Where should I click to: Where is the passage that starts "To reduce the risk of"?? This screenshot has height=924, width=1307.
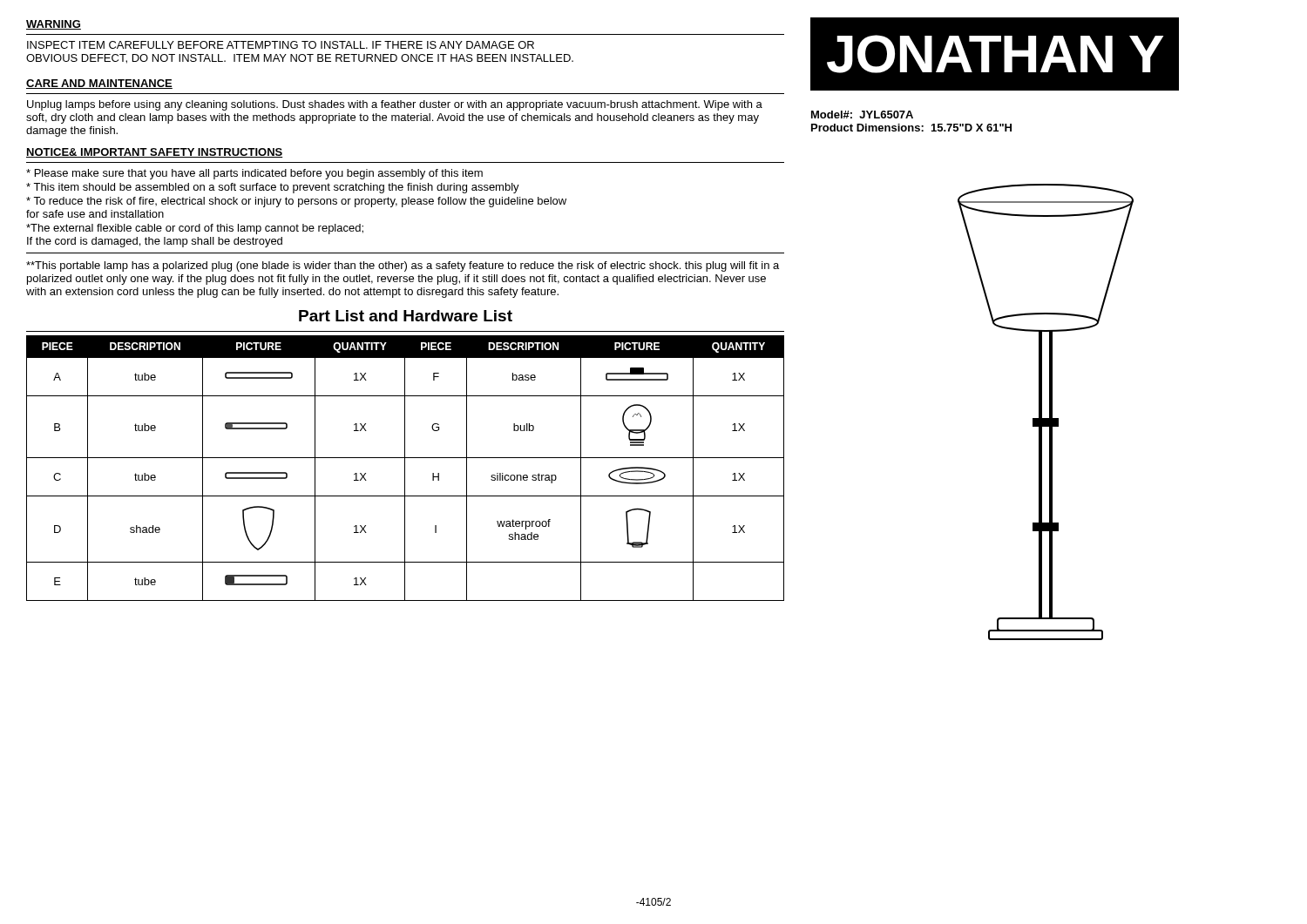pos(296,207)
